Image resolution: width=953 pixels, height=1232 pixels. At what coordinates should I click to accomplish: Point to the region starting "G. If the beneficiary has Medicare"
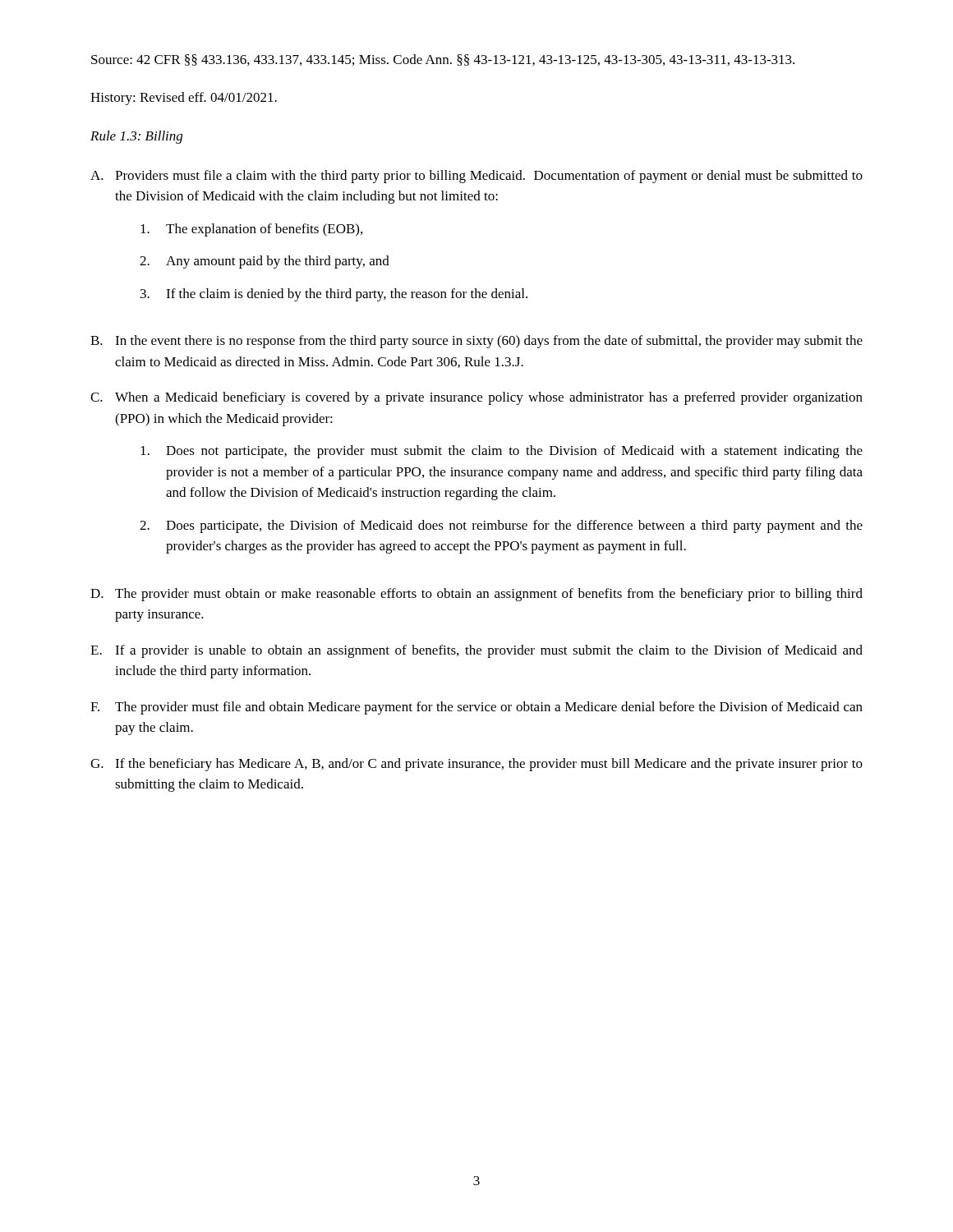476,774
